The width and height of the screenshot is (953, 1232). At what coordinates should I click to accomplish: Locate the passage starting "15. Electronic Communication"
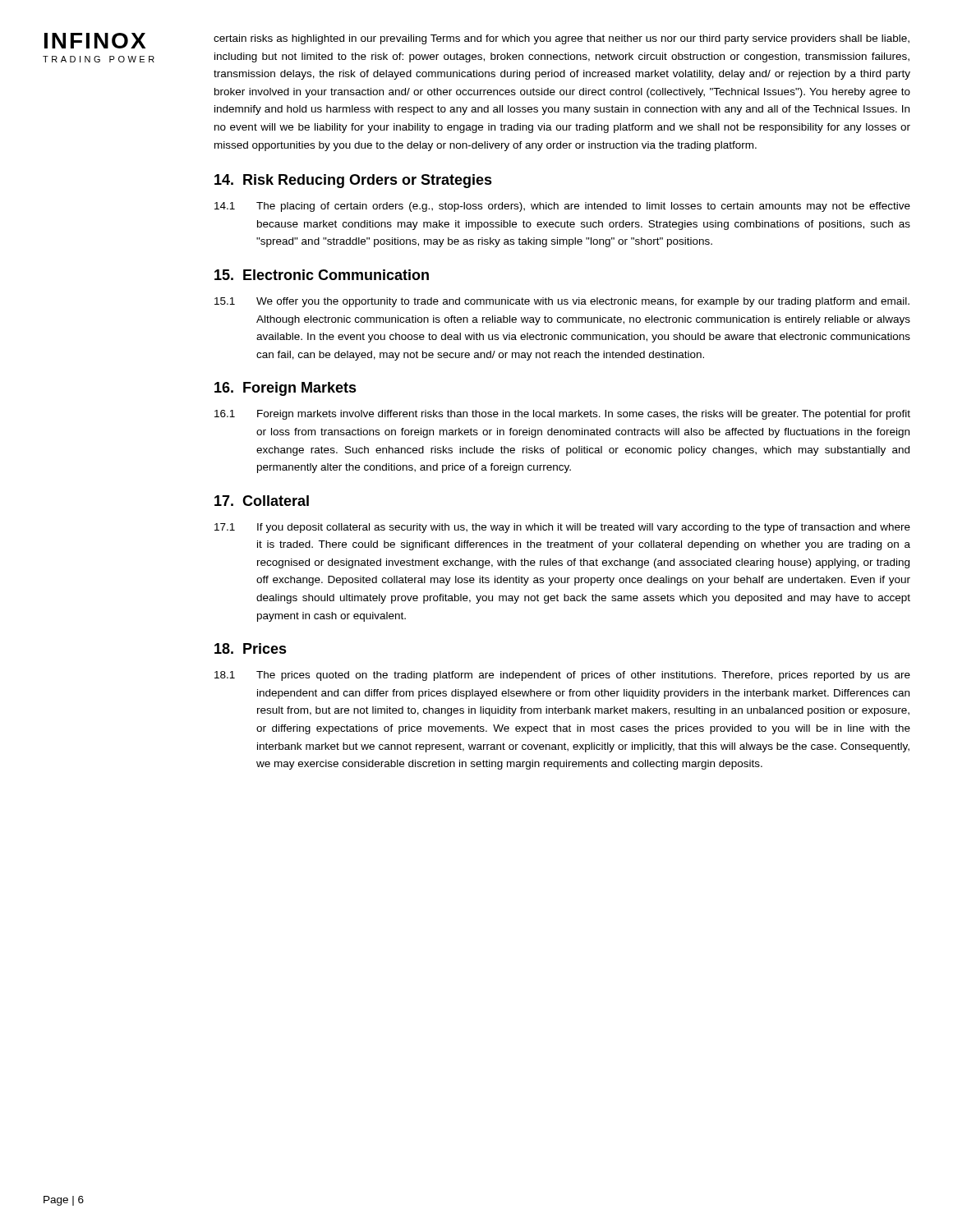322,275
